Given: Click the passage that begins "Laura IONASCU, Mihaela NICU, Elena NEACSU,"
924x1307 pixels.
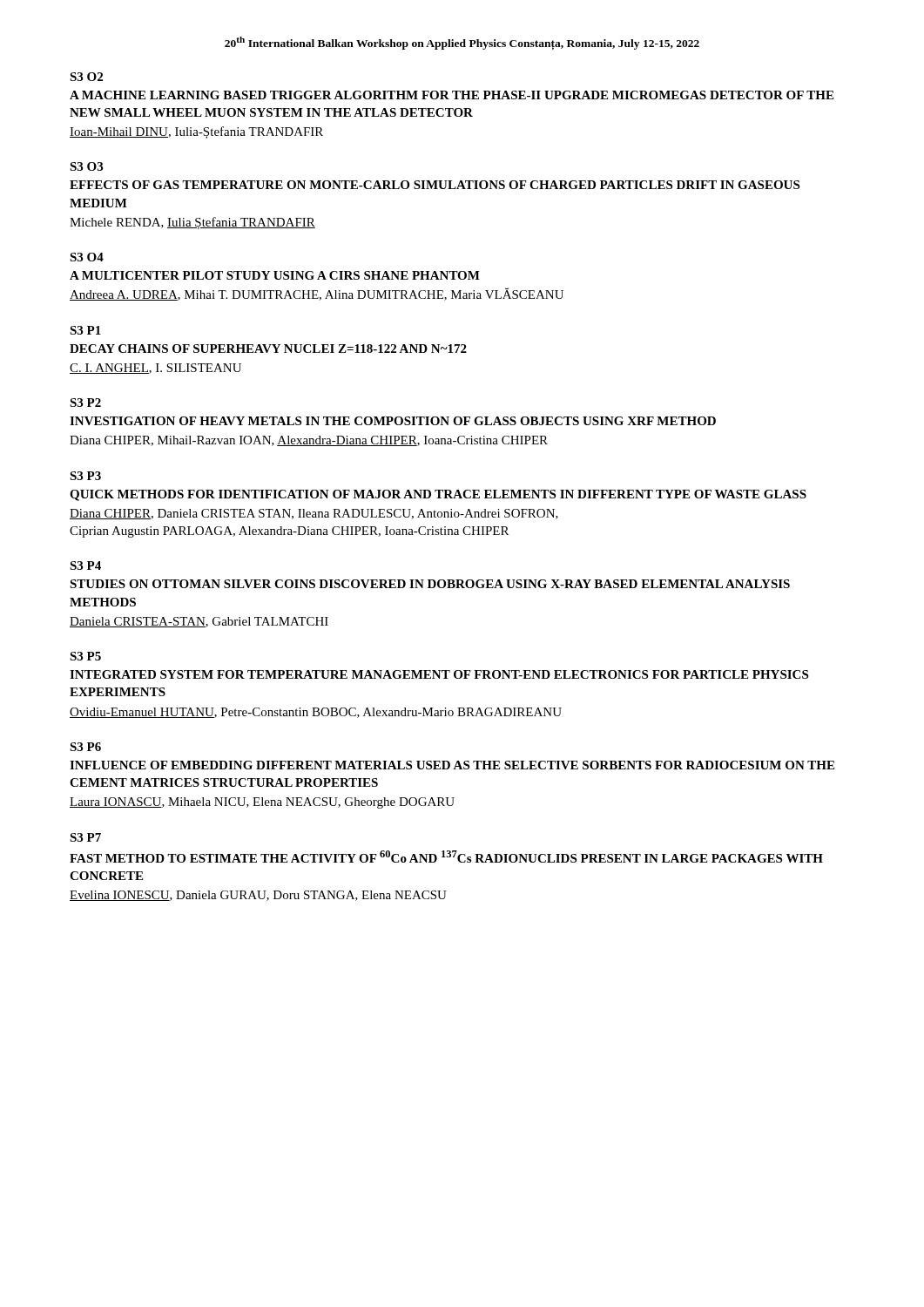Looking at the screenshot, I should click(x=262, y=802).
